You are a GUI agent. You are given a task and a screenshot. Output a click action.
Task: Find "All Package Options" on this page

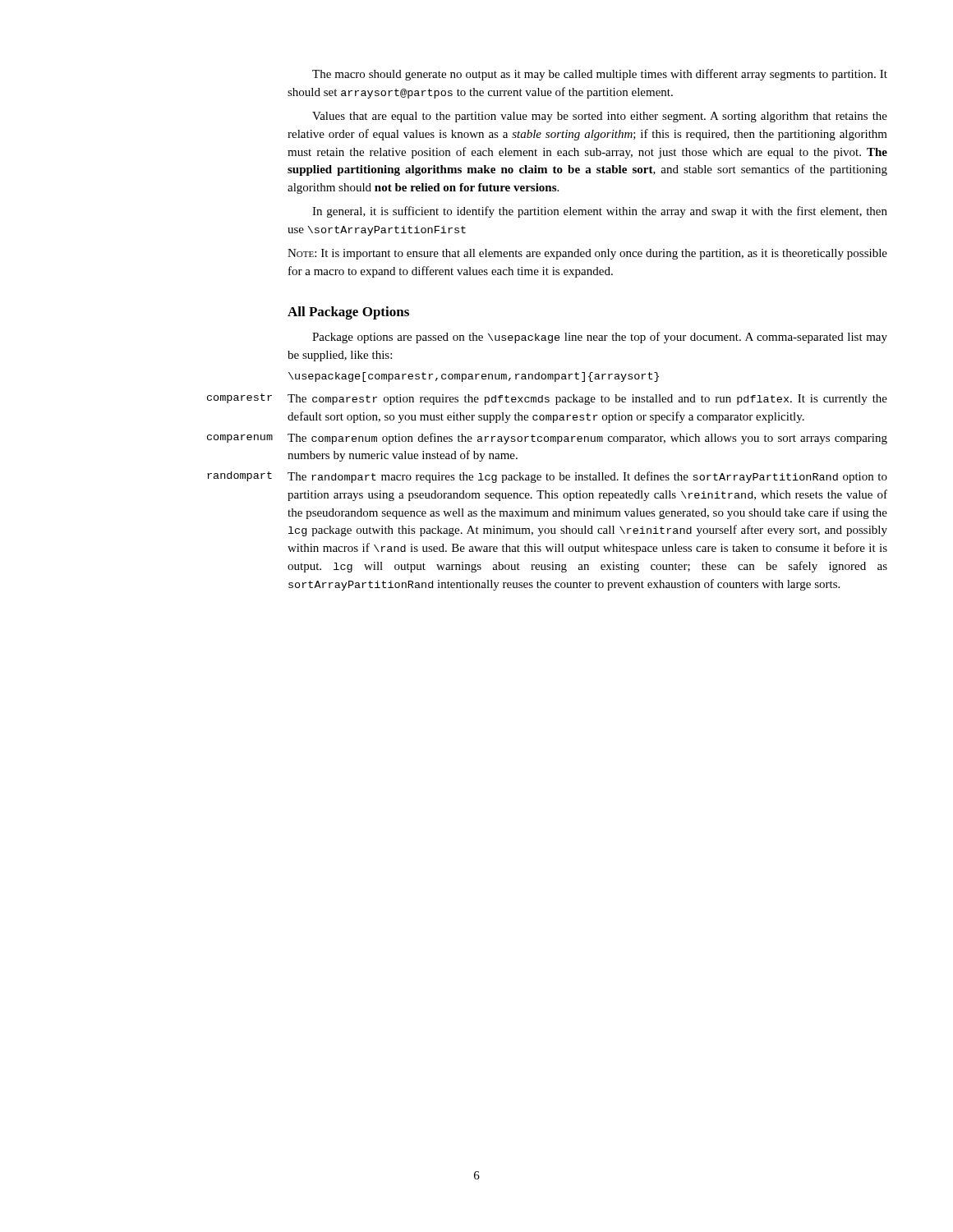(348, 312)
